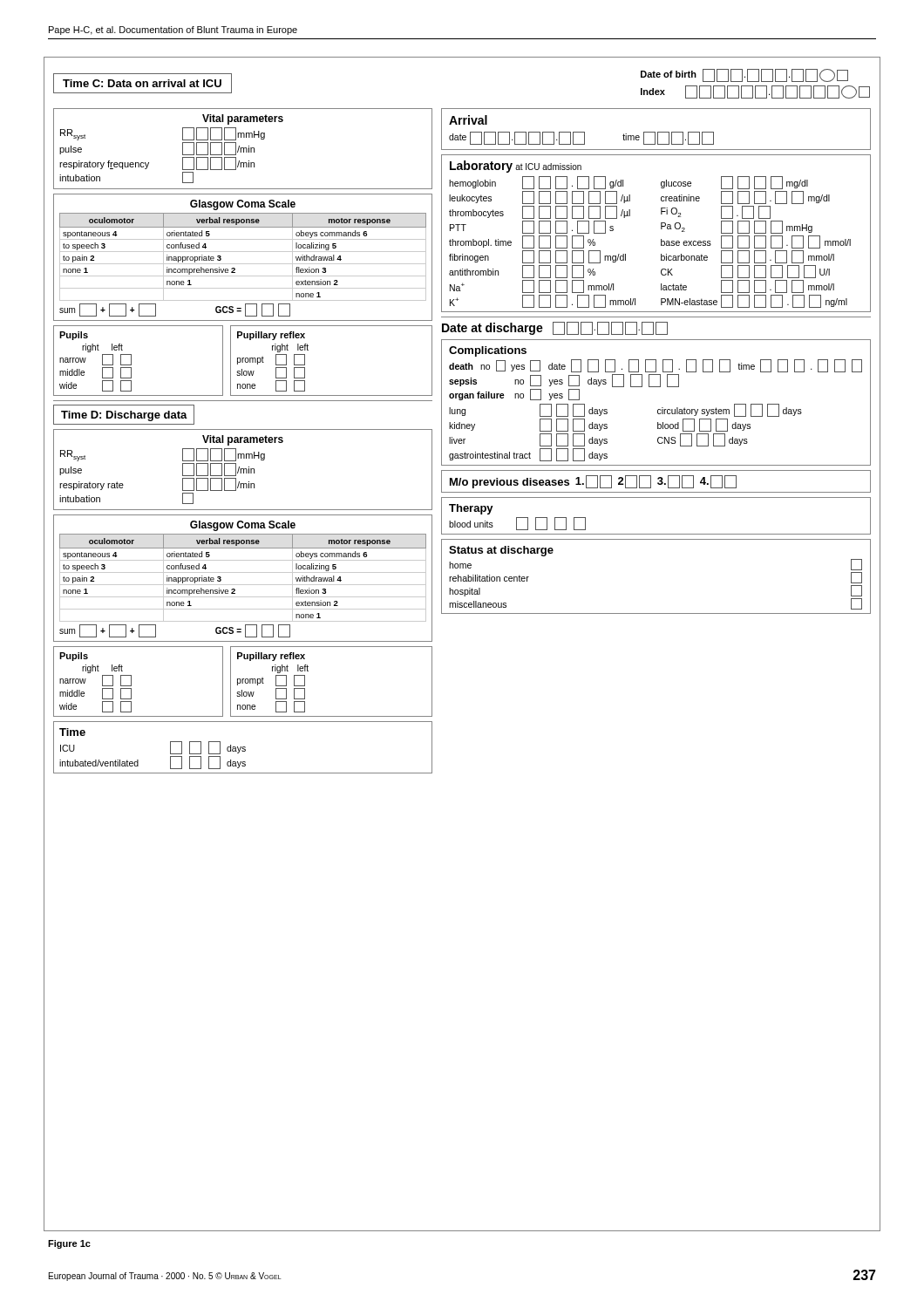Viewport: 924px width, 1308px height.
Task: Click on the section header that says "Status at discharge home rehabilitation"
Action: coord(501,551)
